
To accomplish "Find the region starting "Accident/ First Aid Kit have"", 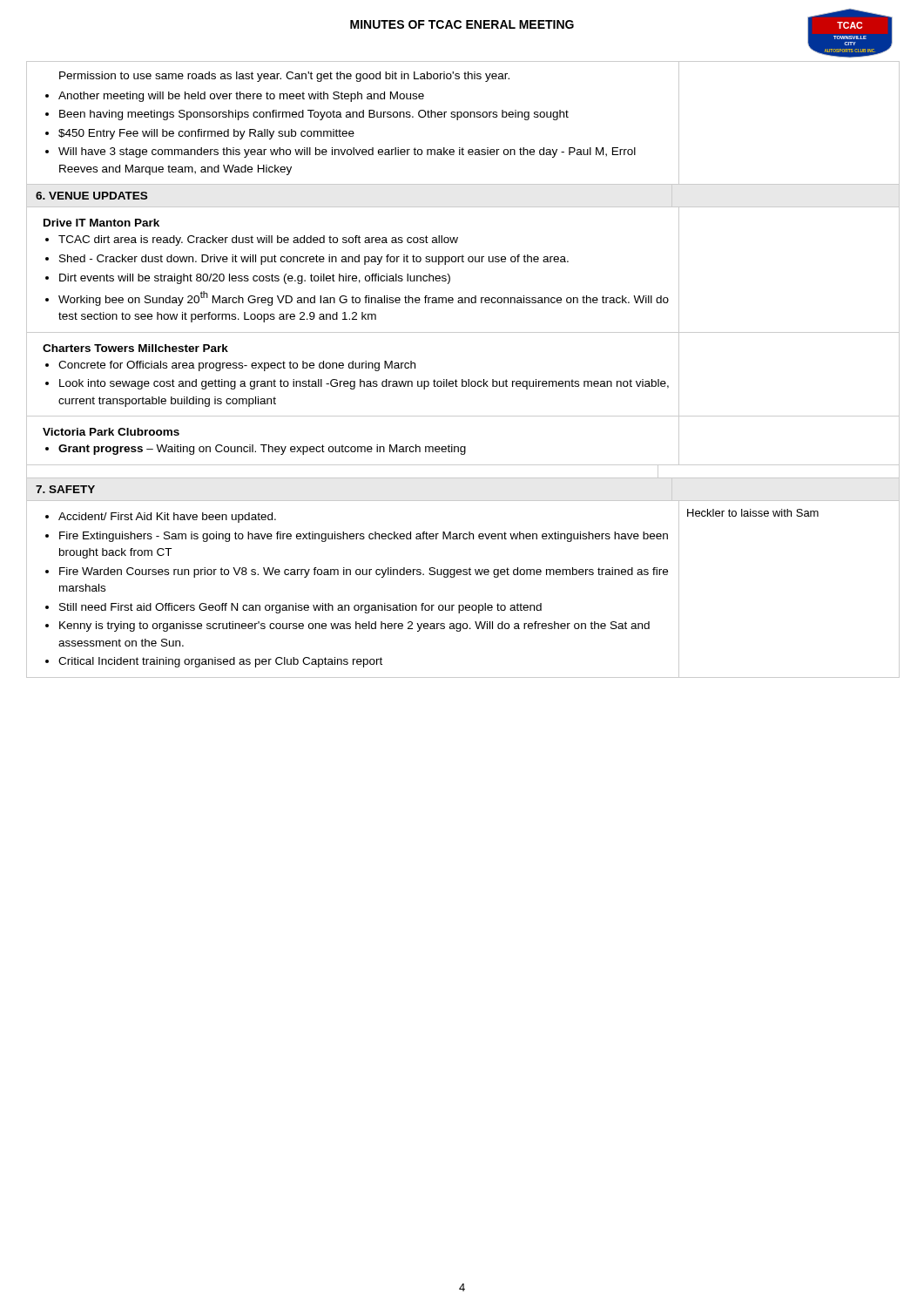I will click(x=167, y=516).
